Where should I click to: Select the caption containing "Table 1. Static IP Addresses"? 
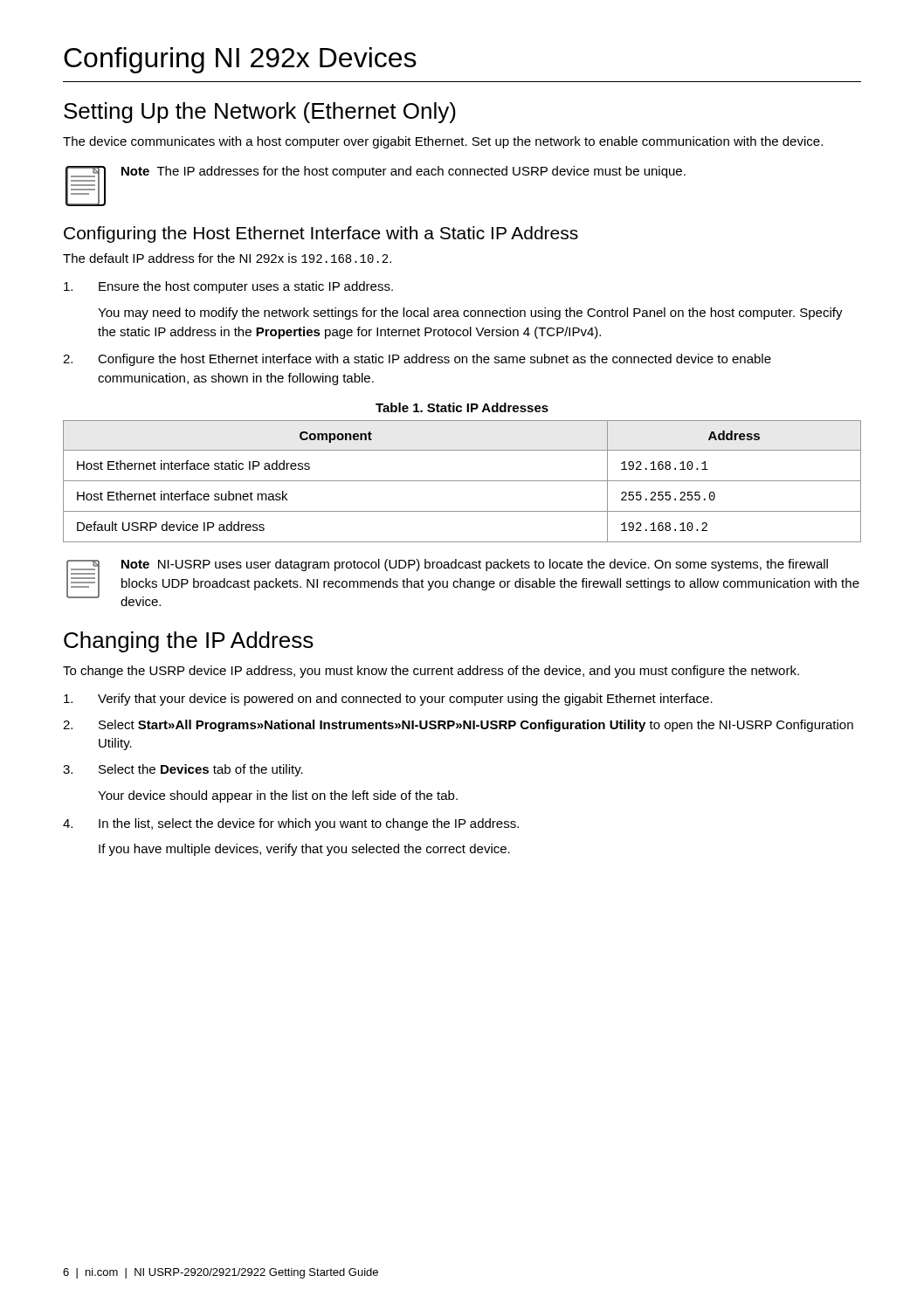pos(462,407)
